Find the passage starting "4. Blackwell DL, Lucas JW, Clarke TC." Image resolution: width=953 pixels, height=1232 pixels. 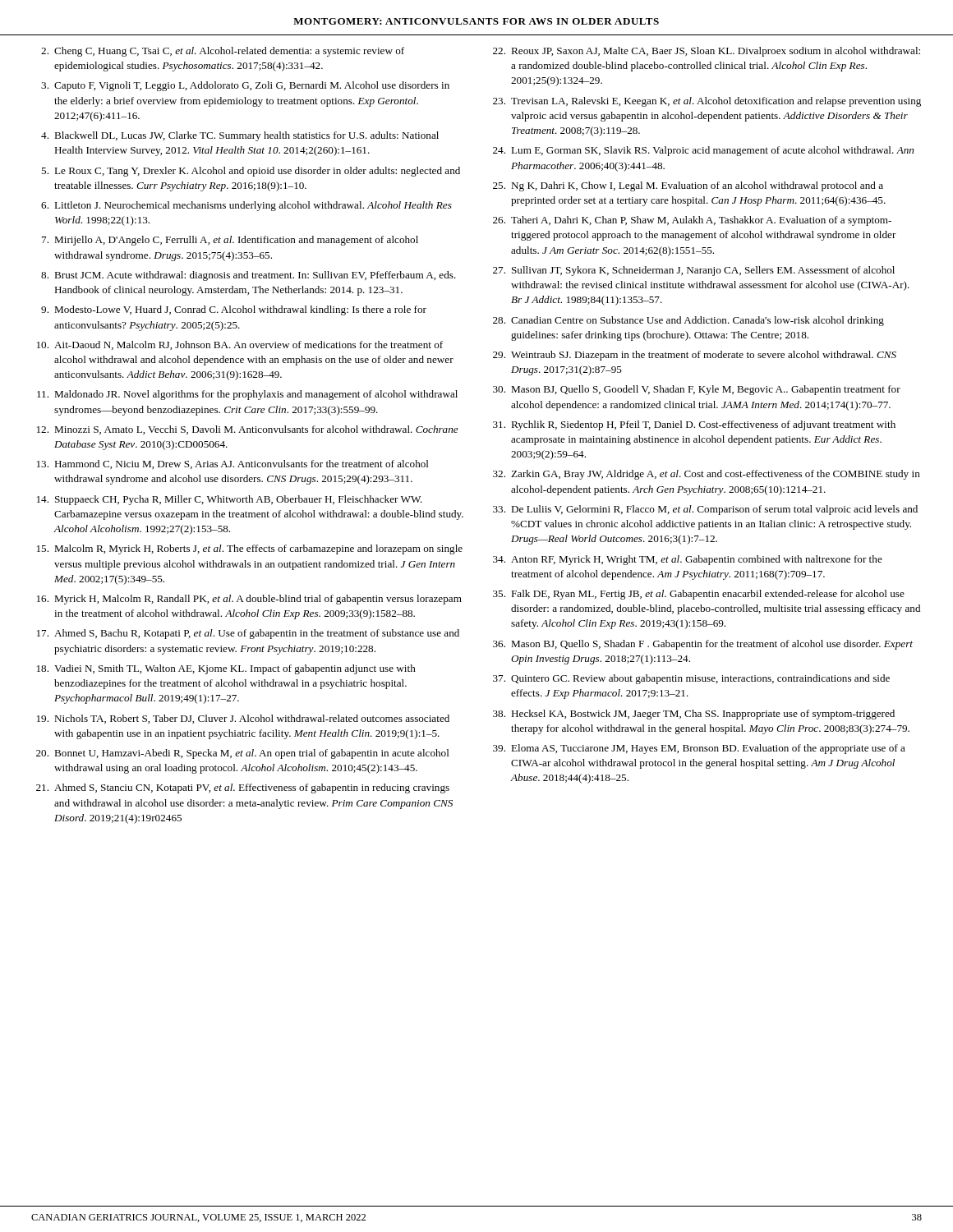click(248, 143)
